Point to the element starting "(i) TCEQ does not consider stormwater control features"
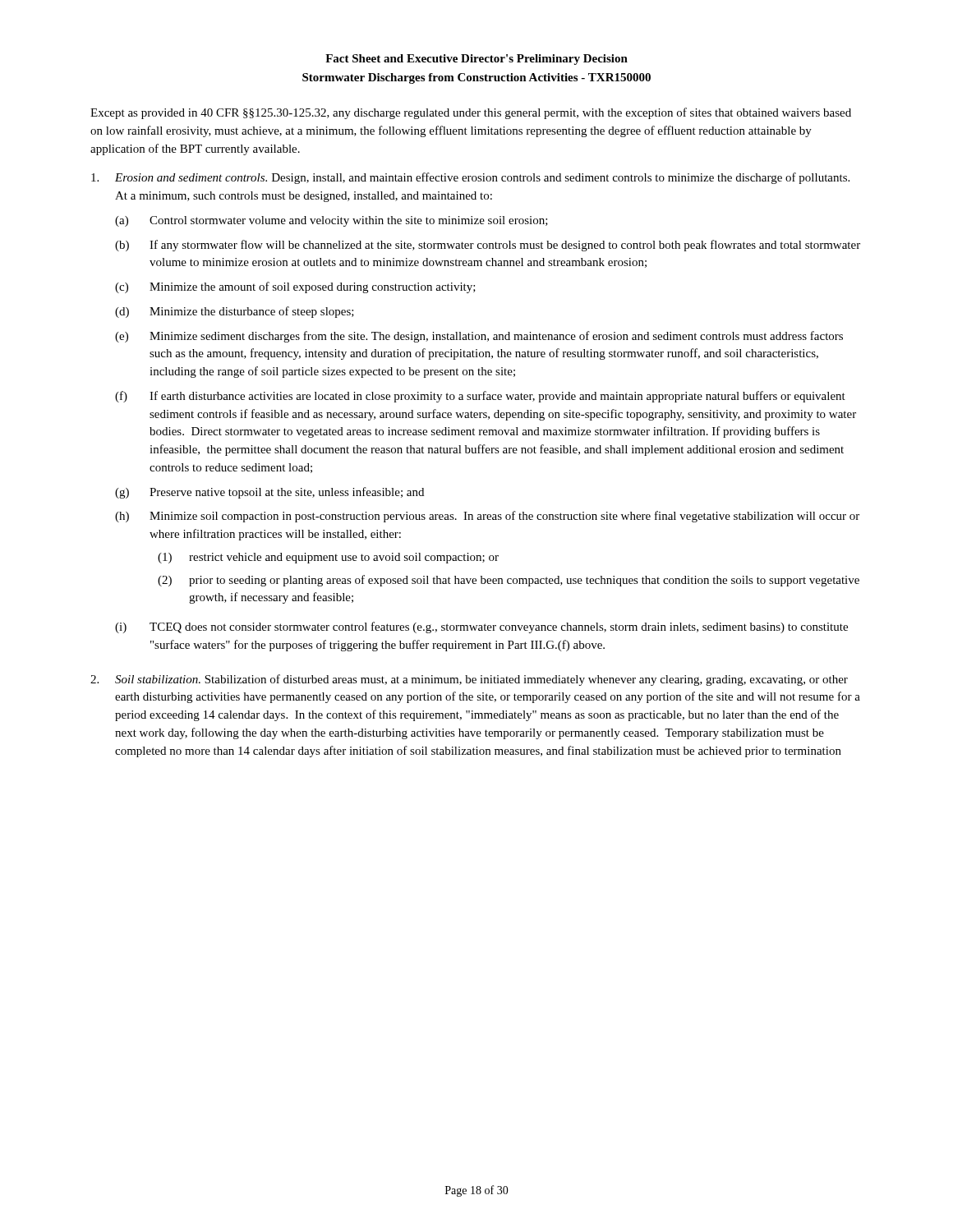Image resolution: width=953 pixels, height=1232 pixels. [x=489, y=636]
